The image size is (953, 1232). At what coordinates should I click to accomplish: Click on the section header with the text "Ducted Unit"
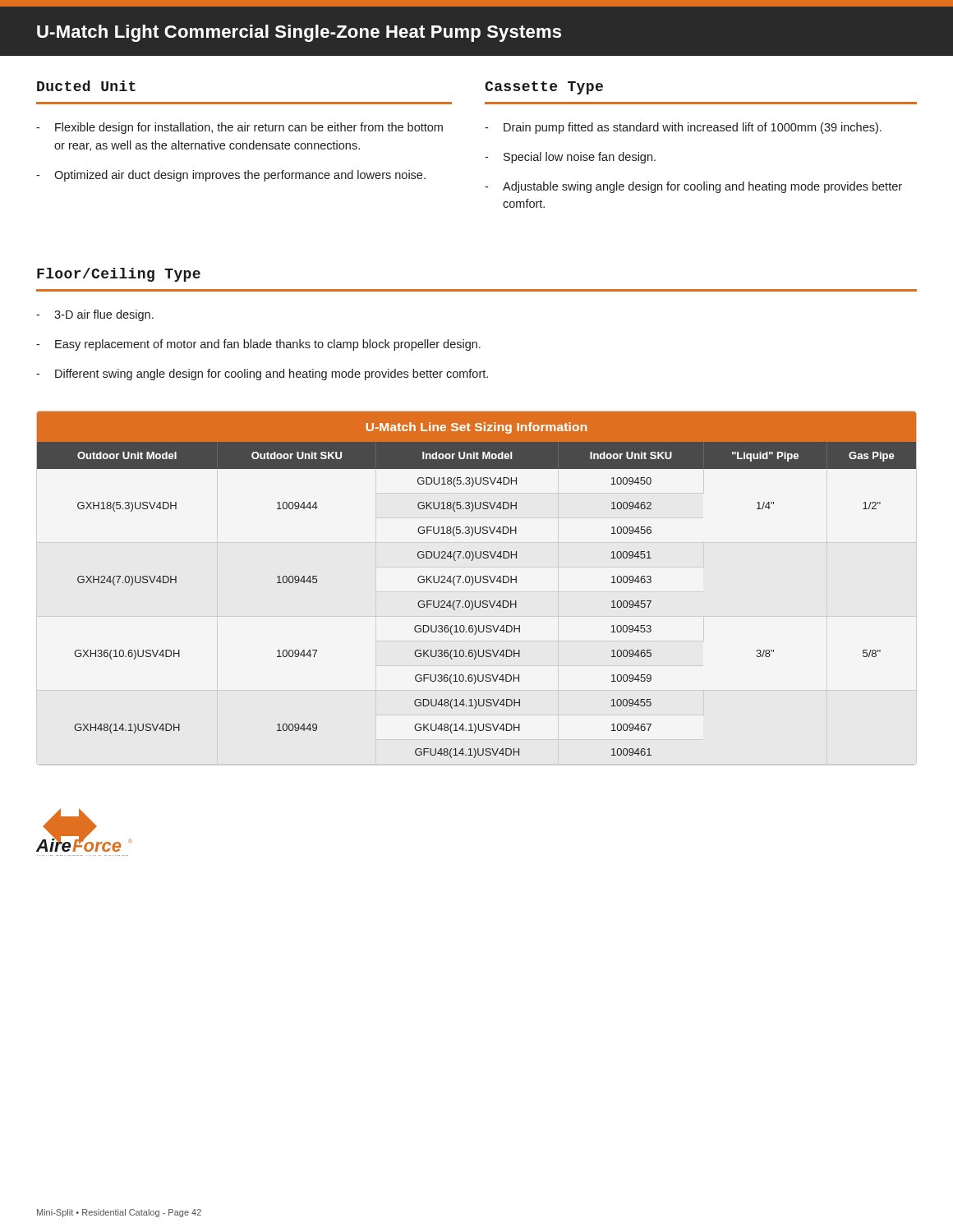pyautogui.click(x=87, y=87)
